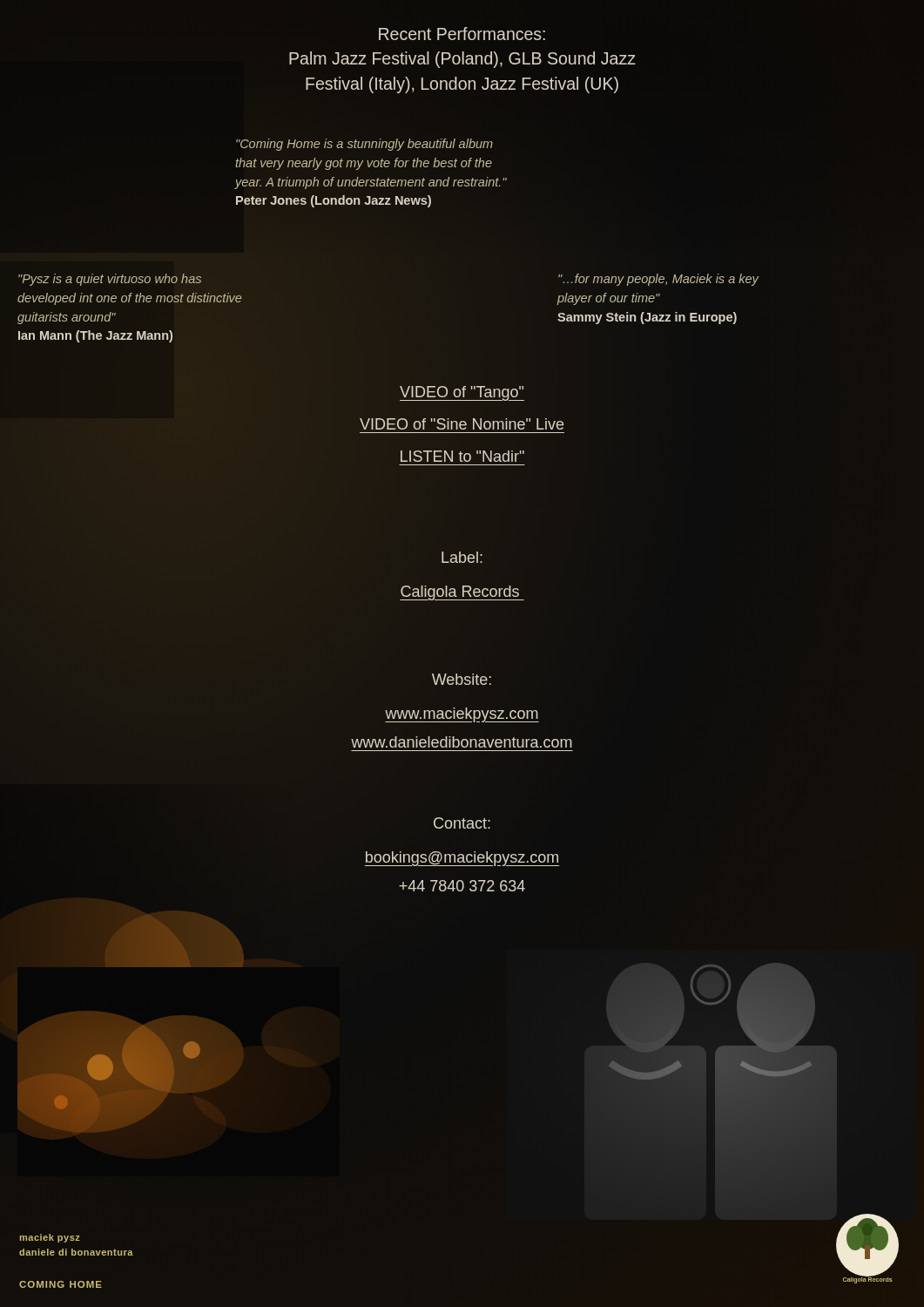Find the list item that says "VIDEO of "Sine Nomine" Live"
Viewport: 924px width, 1307px height.
462,425
